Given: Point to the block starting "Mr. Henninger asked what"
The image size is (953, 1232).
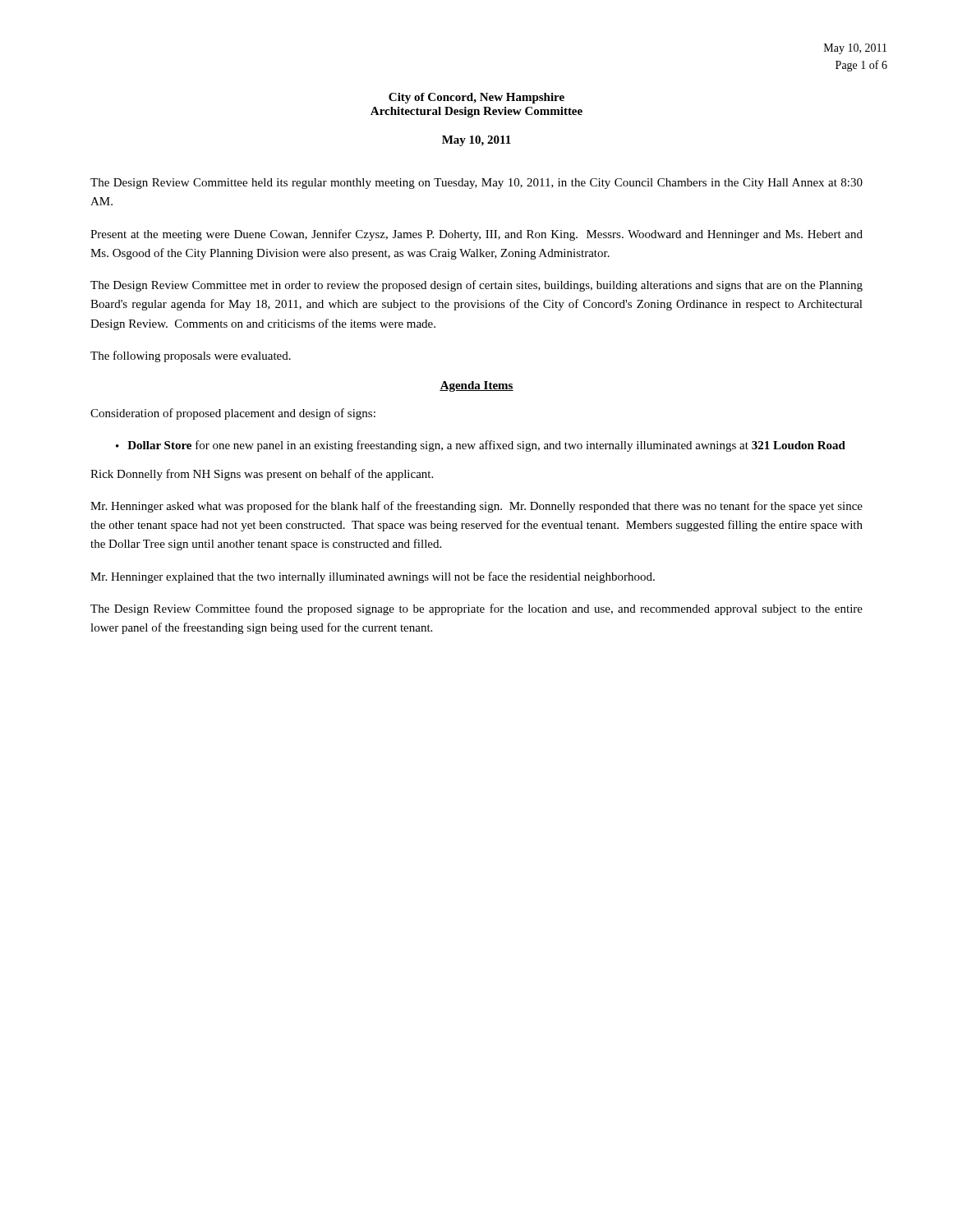Looking at the screenshot, I should 476,525.
